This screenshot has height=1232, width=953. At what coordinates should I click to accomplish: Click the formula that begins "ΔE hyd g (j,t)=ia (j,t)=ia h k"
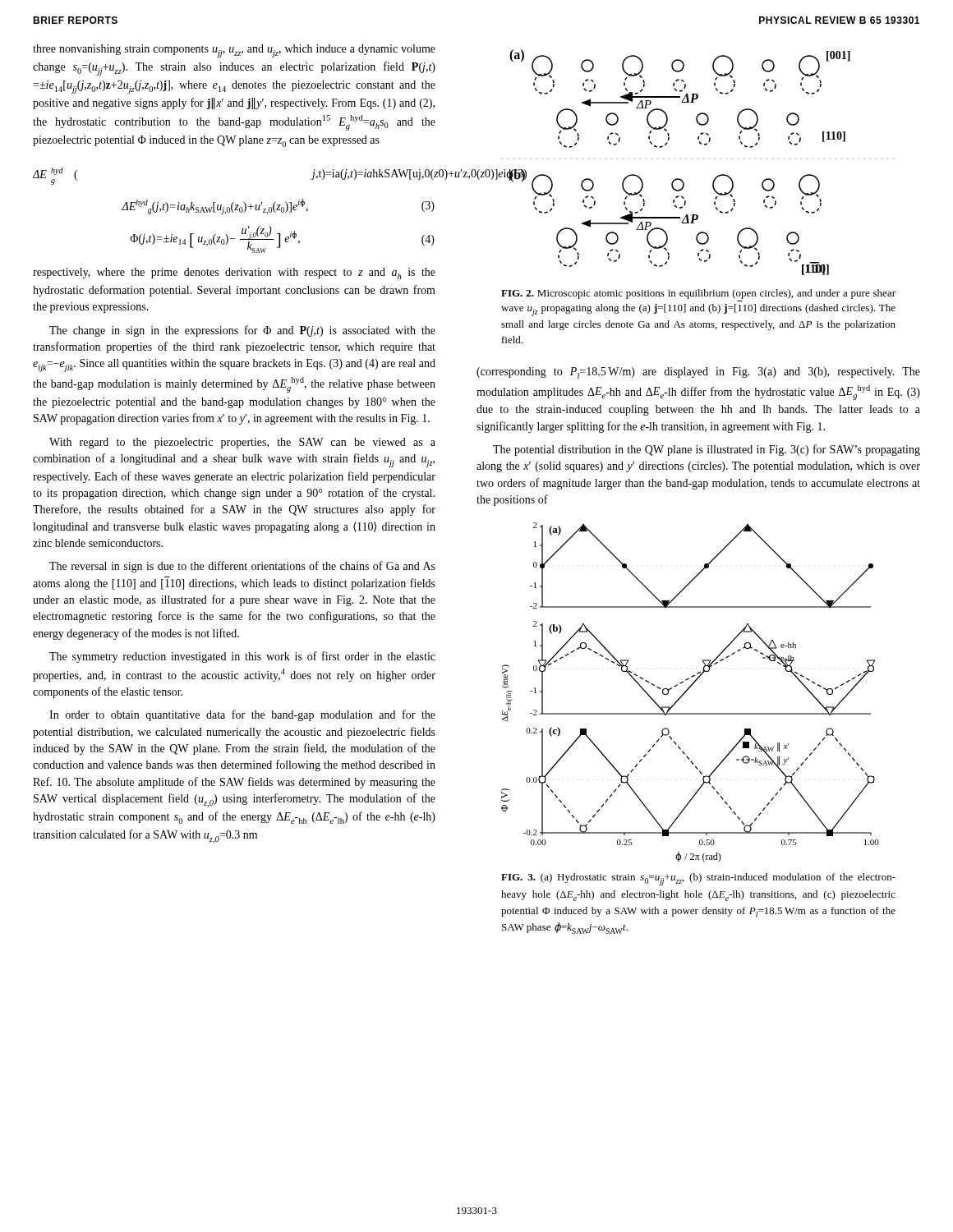point(55,175)
